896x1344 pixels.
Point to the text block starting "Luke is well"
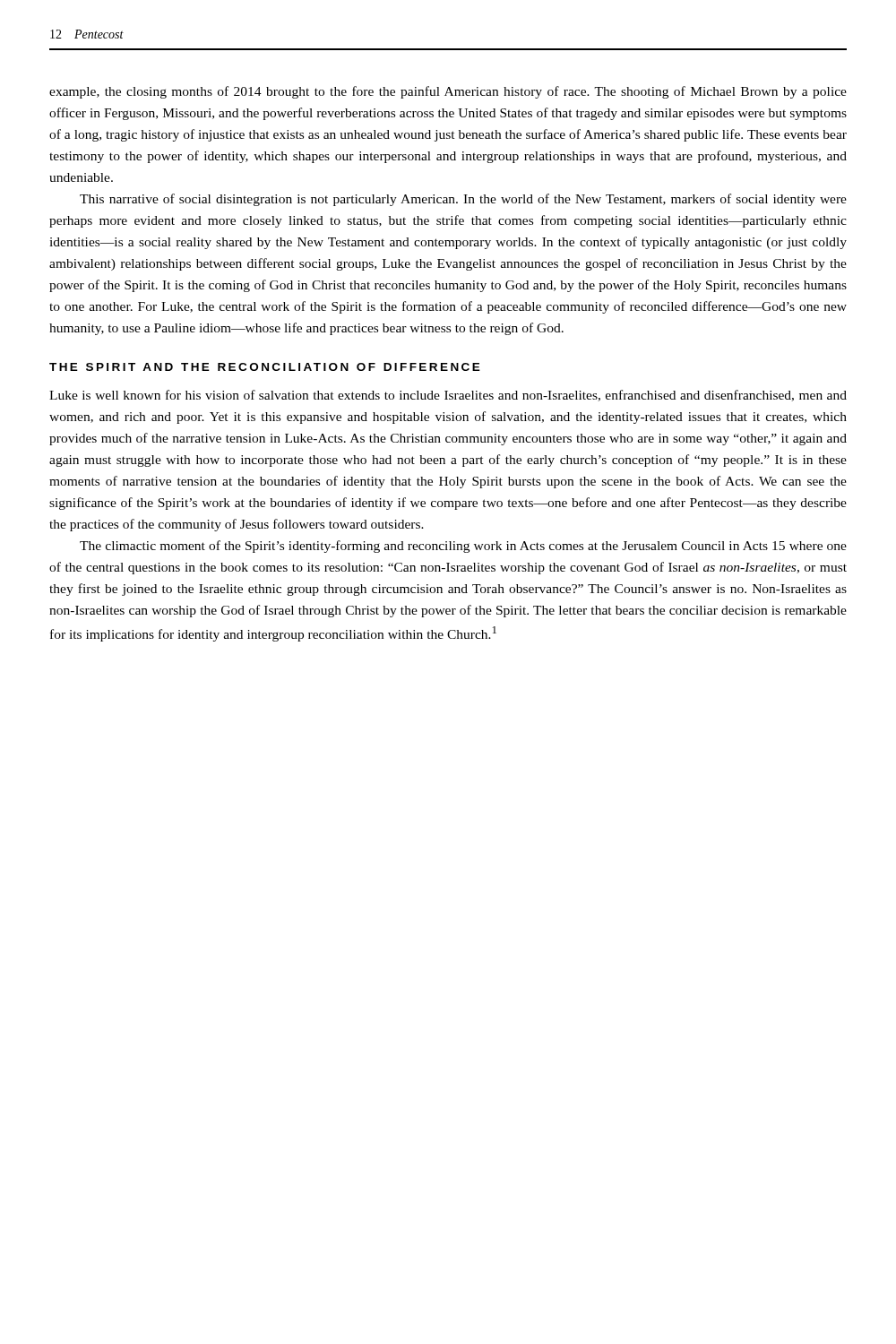(x=448, y=515)
